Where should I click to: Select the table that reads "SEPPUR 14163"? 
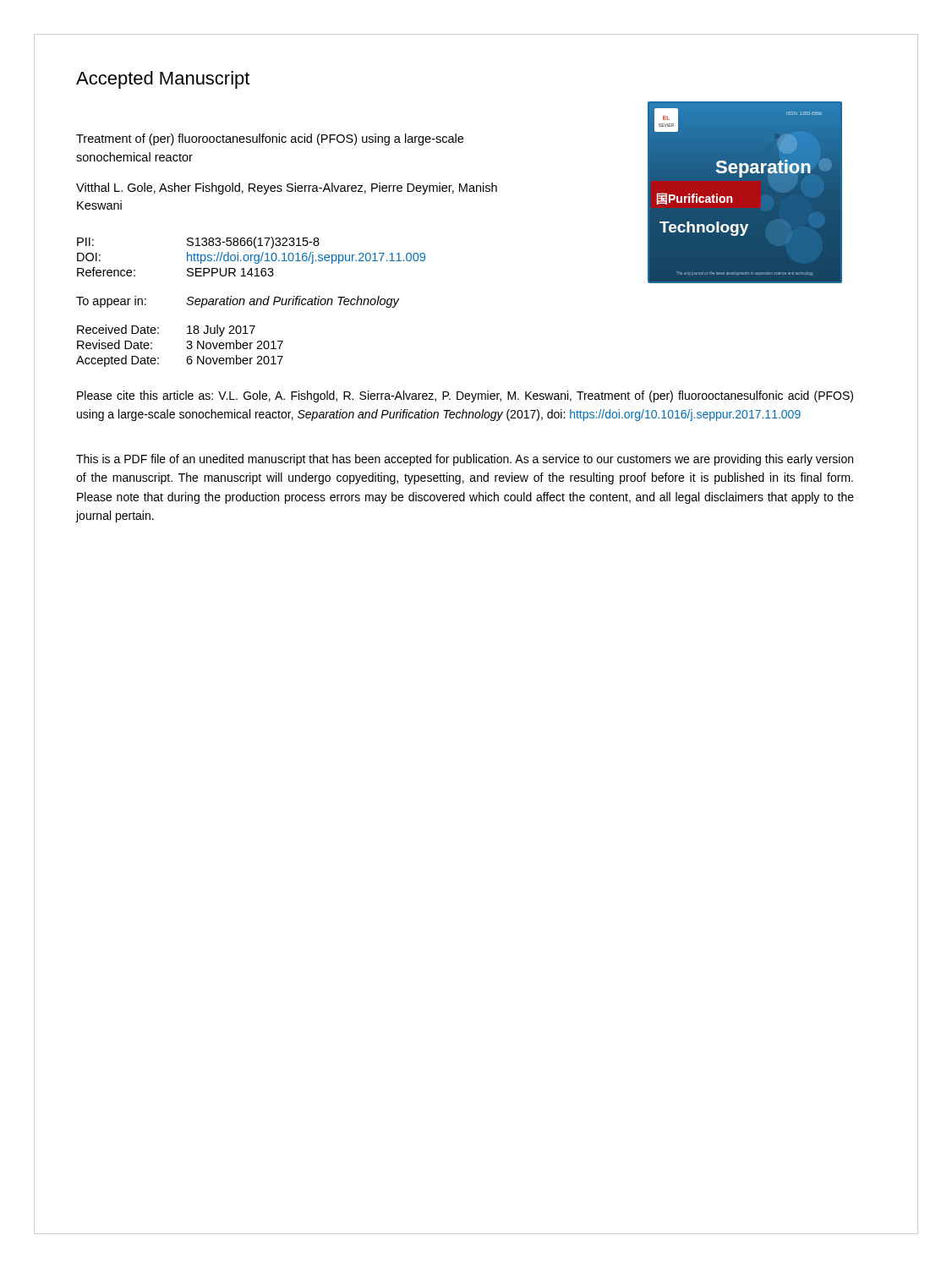click(476, 257)
